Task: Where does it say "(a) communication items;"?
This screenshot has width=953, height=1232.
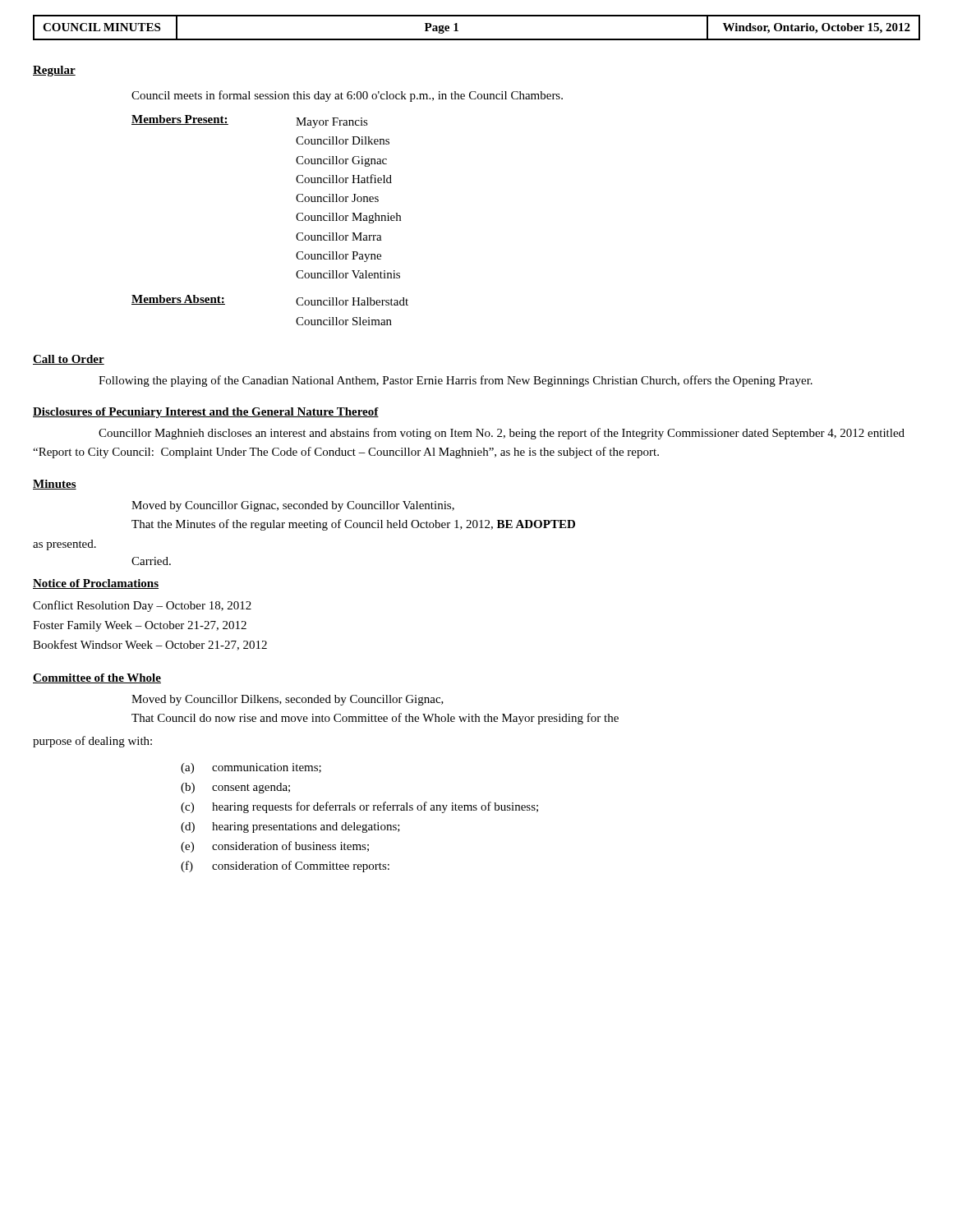Action: pos(251,768)
